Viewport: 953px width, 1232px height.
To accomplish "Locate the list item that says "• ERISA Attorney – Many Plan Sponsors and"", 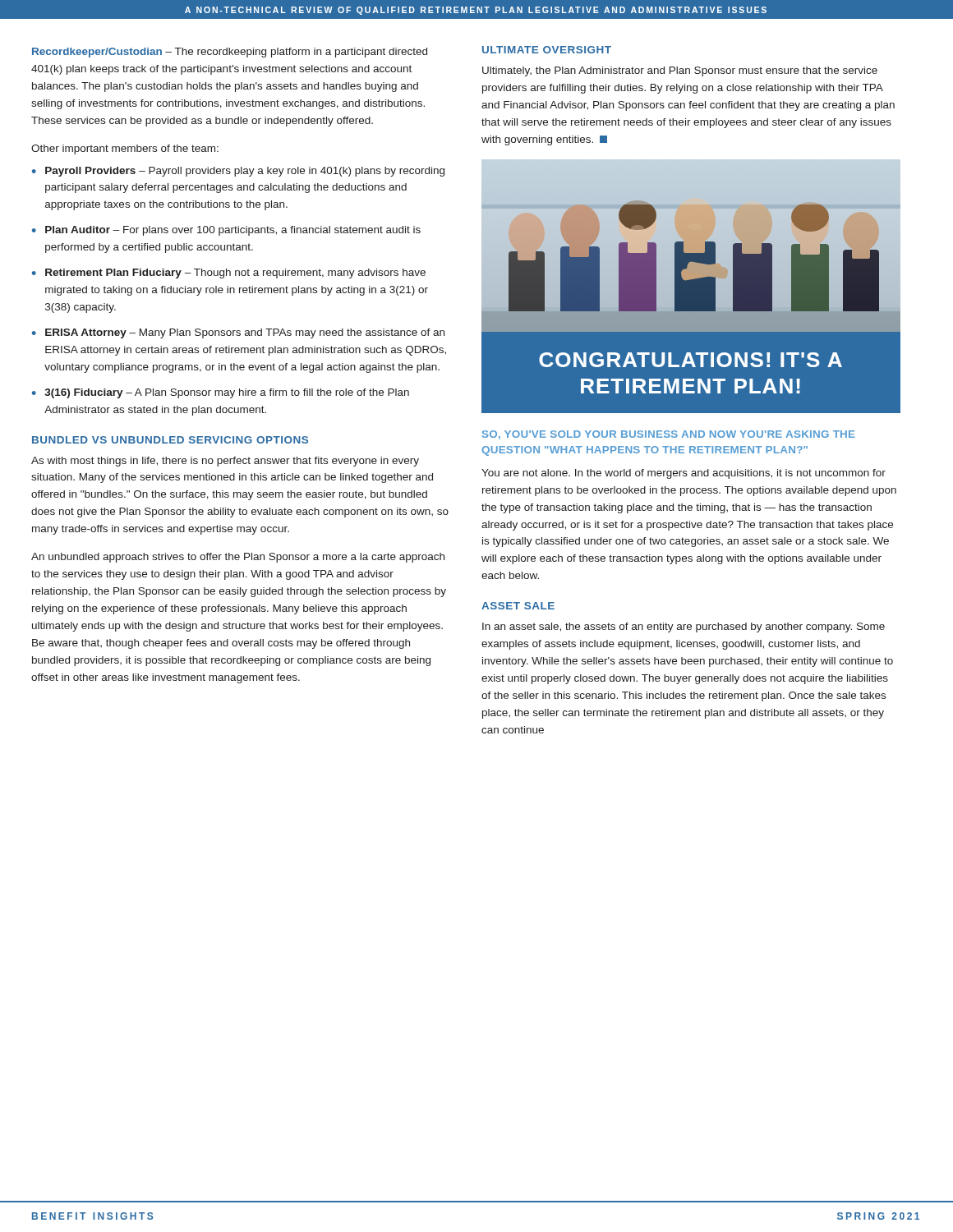I will [241, 350].
